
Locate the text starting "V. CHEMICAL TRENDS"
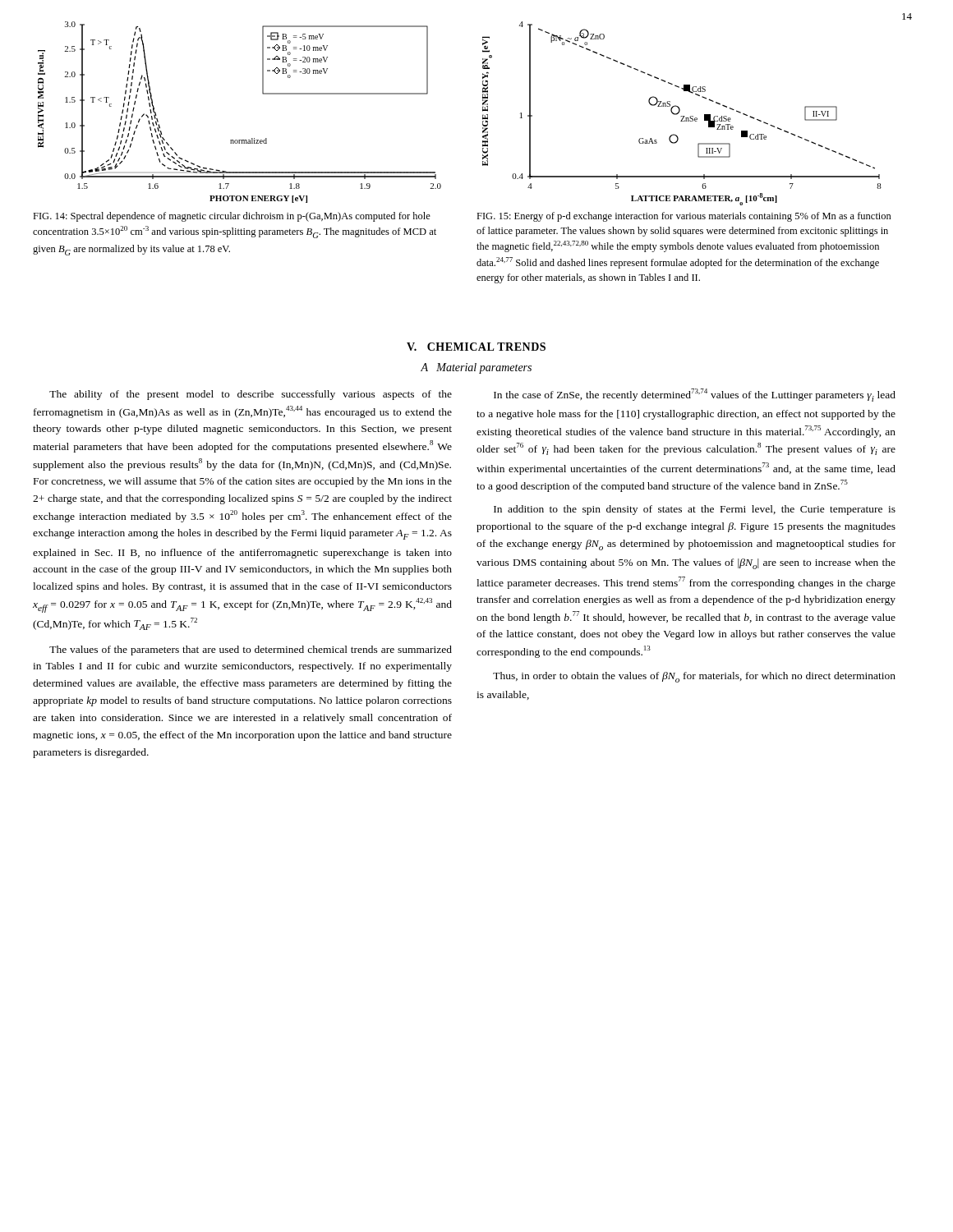coord(476,347)
